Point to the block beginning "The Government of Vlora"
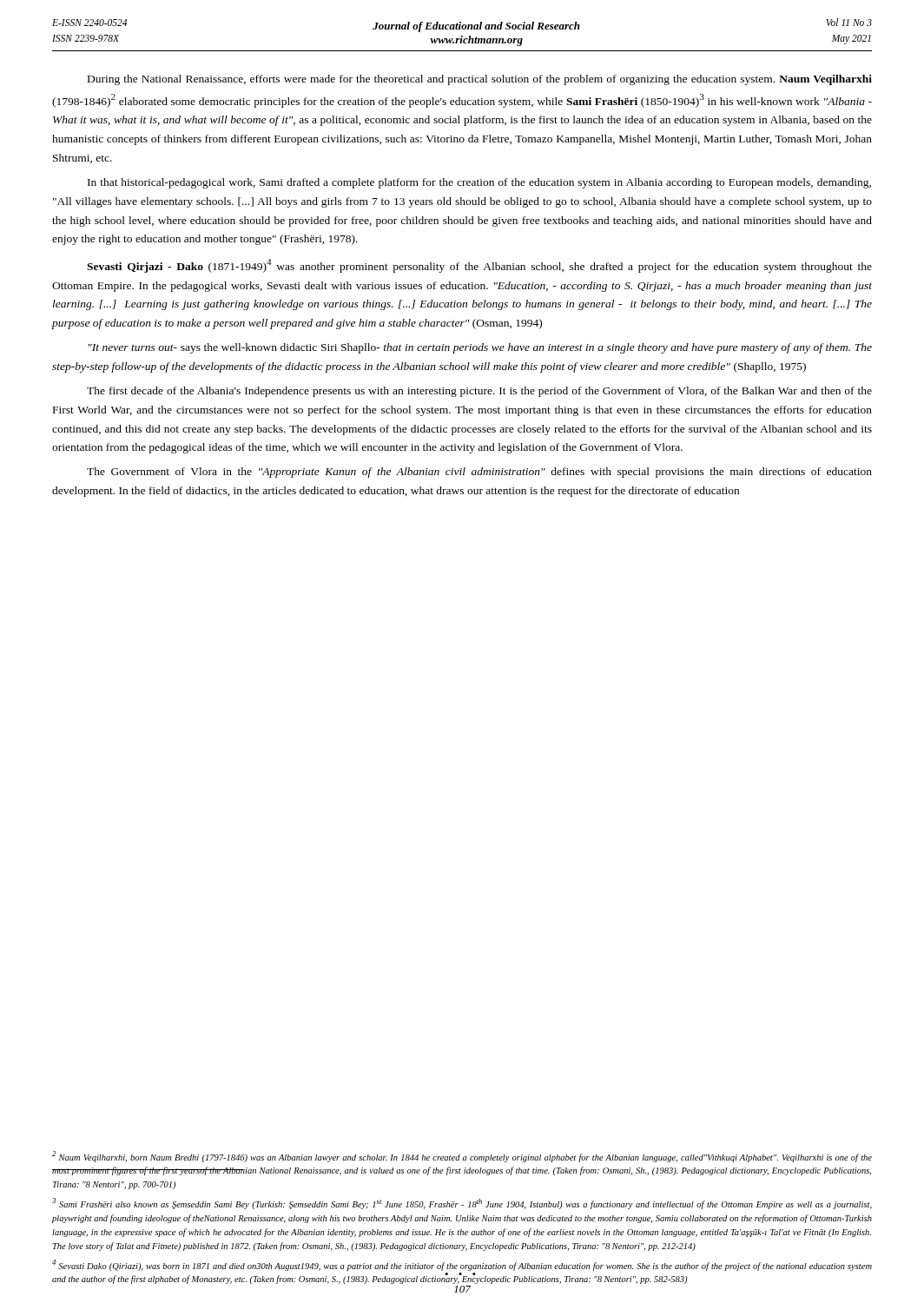 462,481
